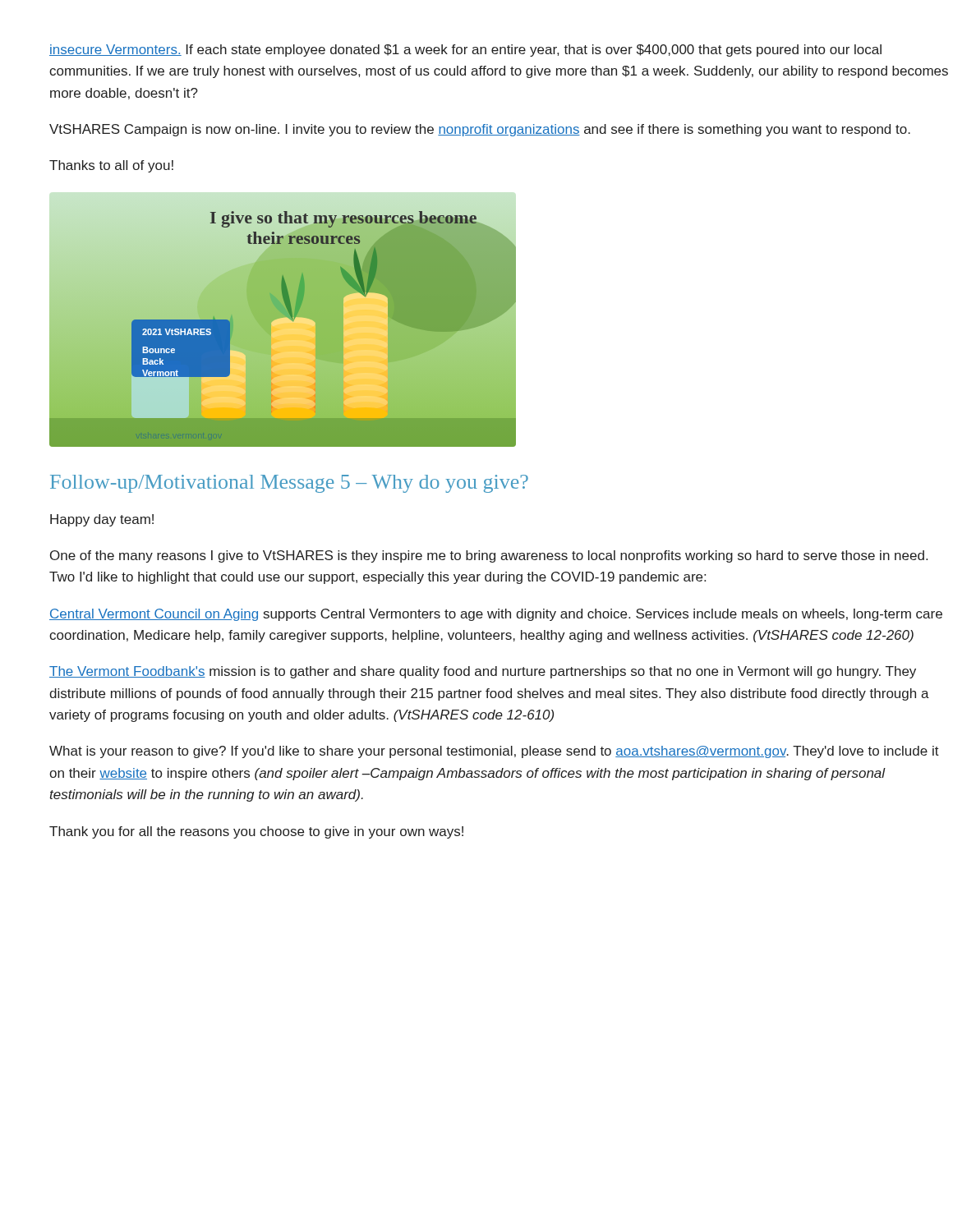The width and height of the screenshot is (953, 1232).
Task: Locate the block of text that opens with "The Vermont Foodbank's mission is to"
Action: (x=489, y=693)
